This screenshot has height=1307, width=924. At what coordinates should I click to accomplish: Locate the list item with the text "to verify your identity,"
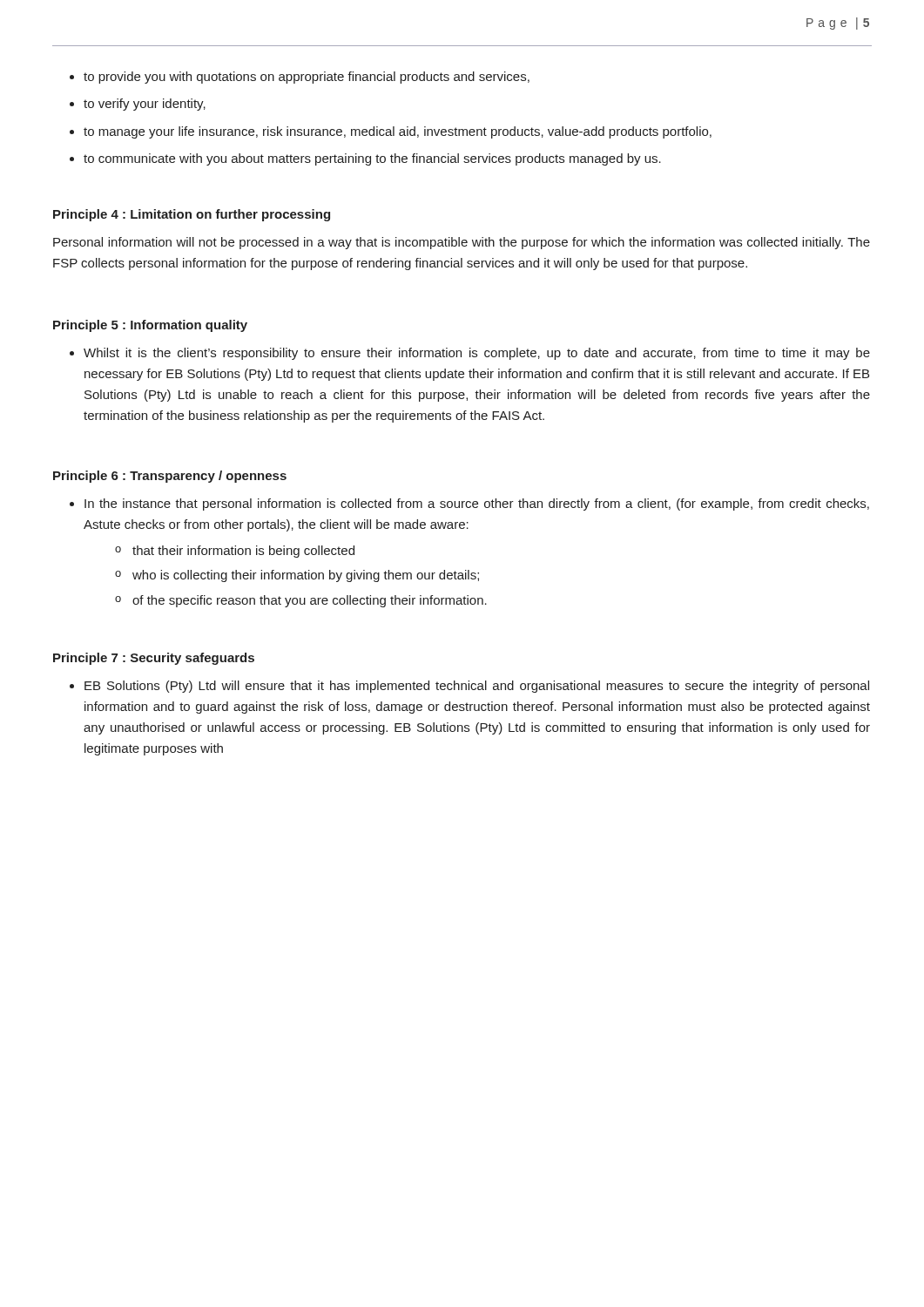(145, 103)
